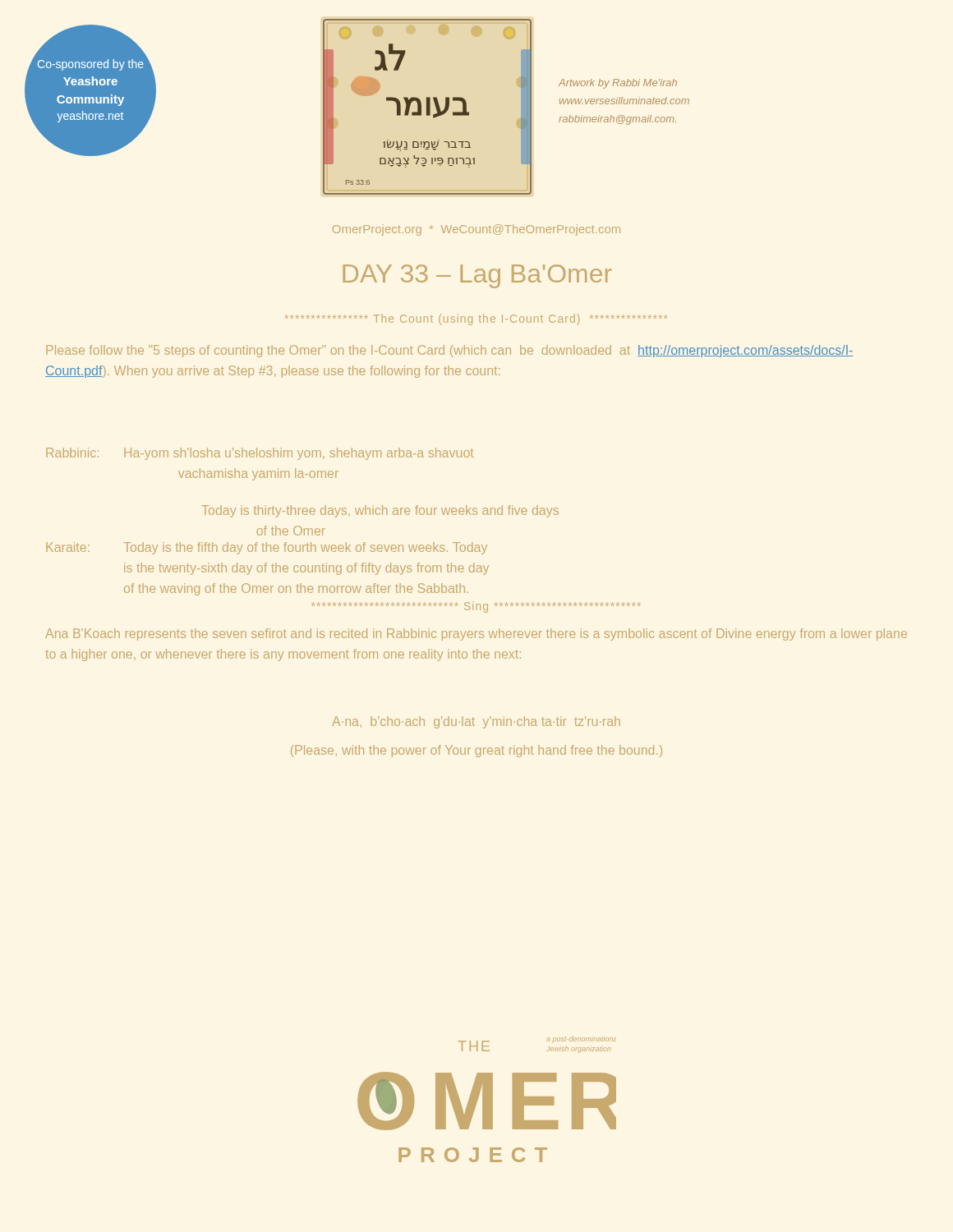Find the title containing "DAY 33 – Lag Ba'Omer"

[x=476, y=274]
